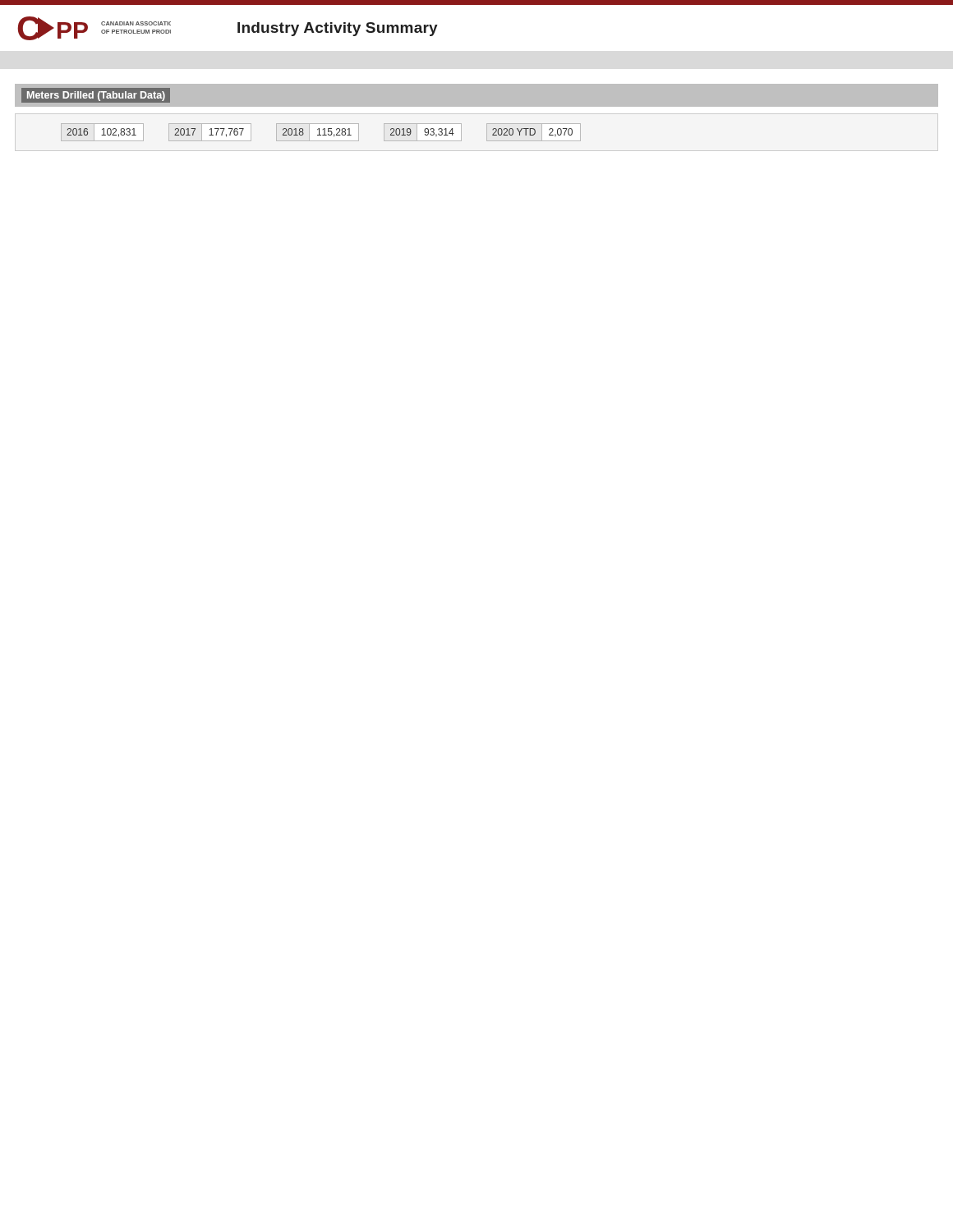Click on the table containing "2016102,831 2017177,767 2018115,281"
The image size is (953, 1232).
point(476,132)
